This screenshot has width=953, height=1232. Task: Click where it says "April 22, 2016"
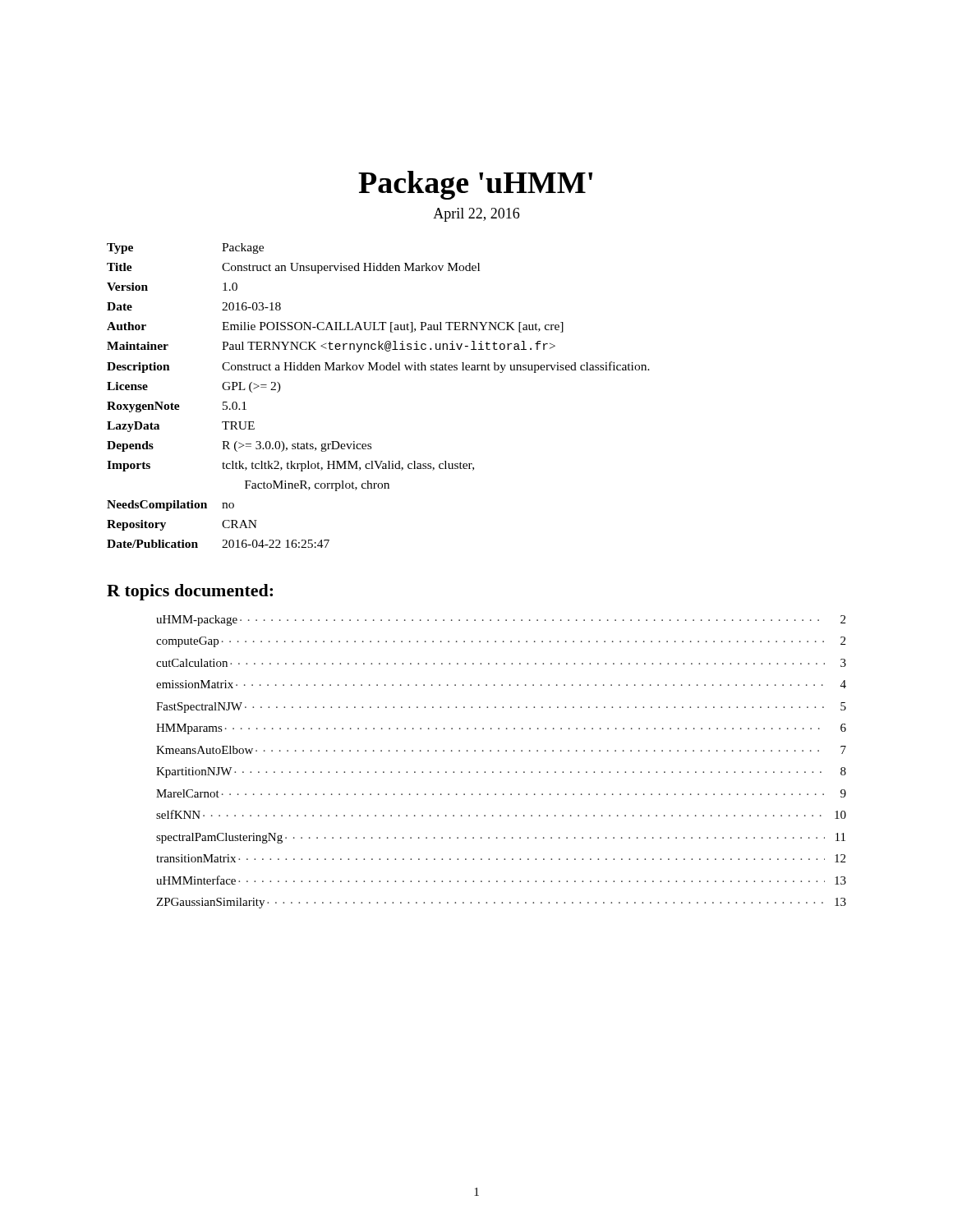coord(476,214)
